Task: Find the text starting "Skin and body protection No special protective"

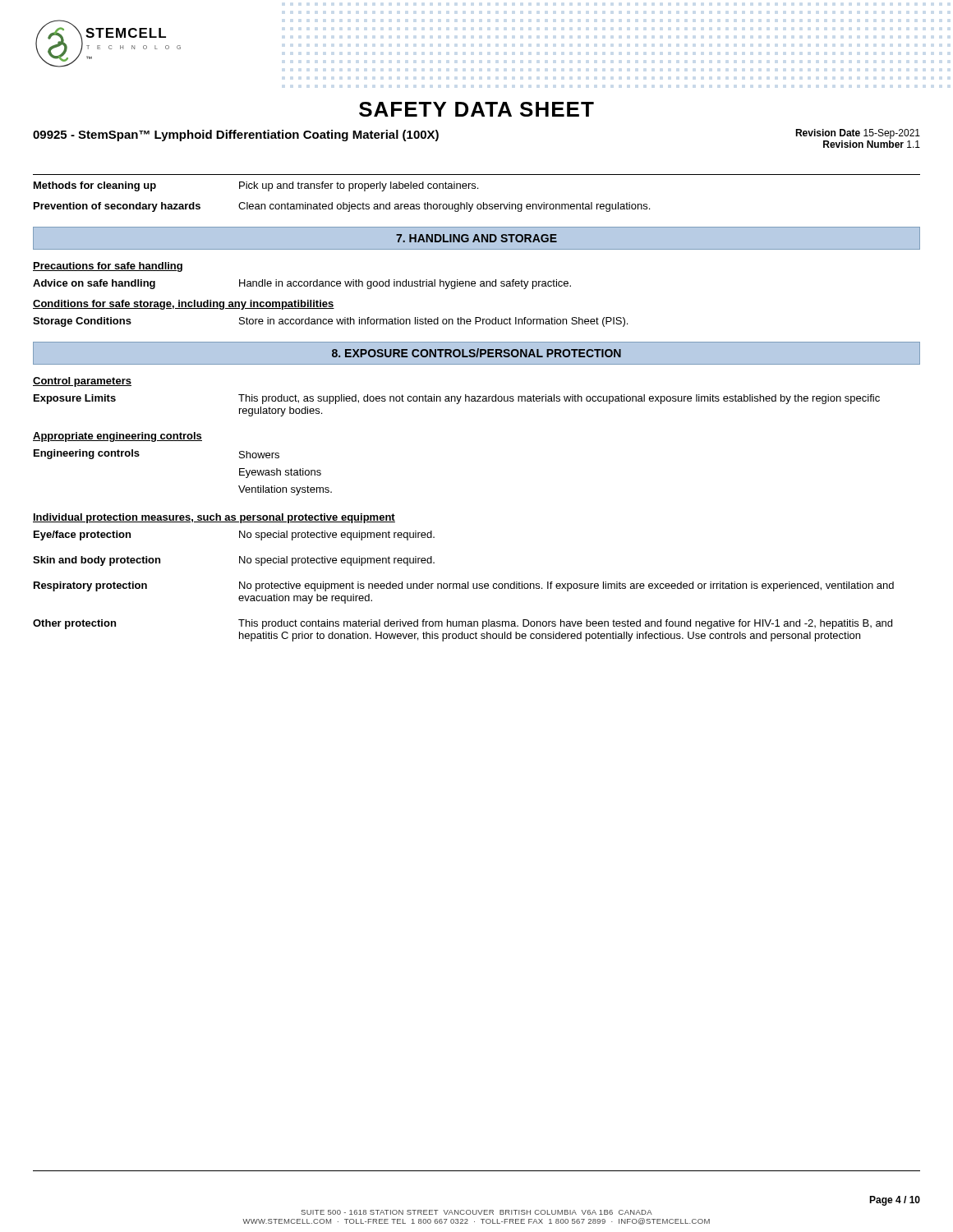Action: click(99, 561)
